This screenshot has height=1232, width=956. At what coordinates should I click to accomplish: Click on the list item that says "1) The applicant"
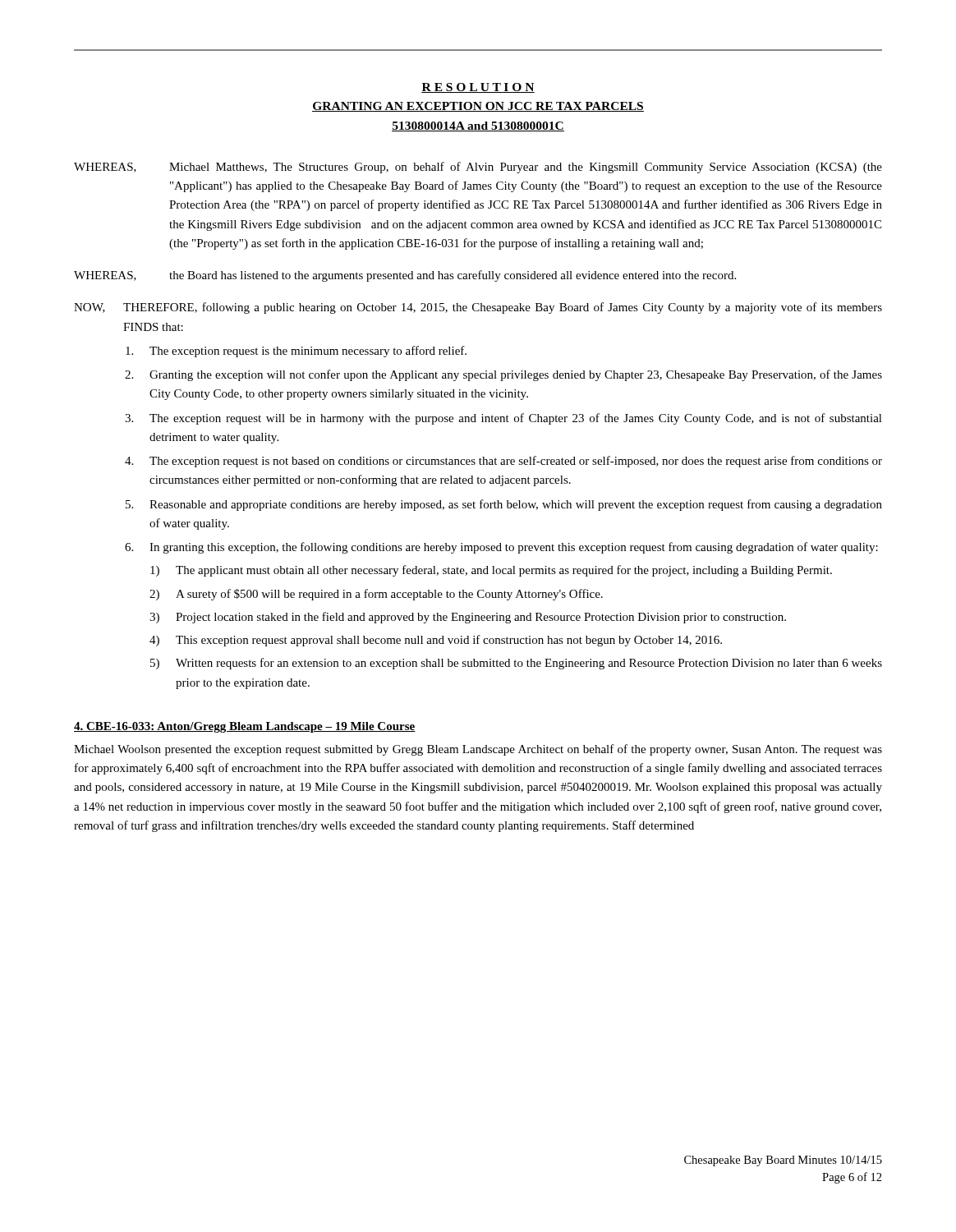516,571
